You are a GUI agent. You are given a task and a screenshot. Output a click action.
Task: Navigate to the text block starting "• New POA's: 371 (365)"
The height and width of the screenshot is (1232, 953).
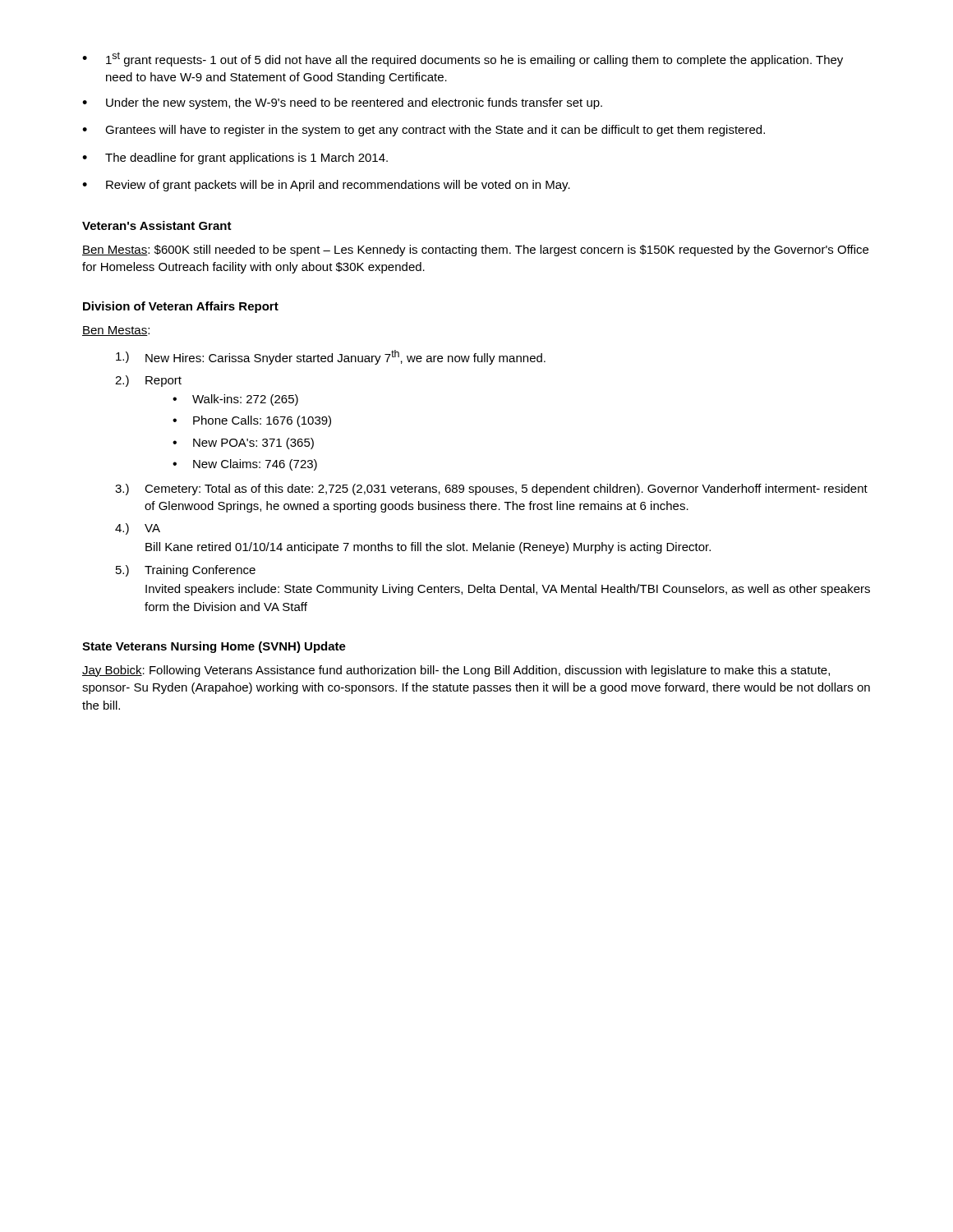pos(243,443)
